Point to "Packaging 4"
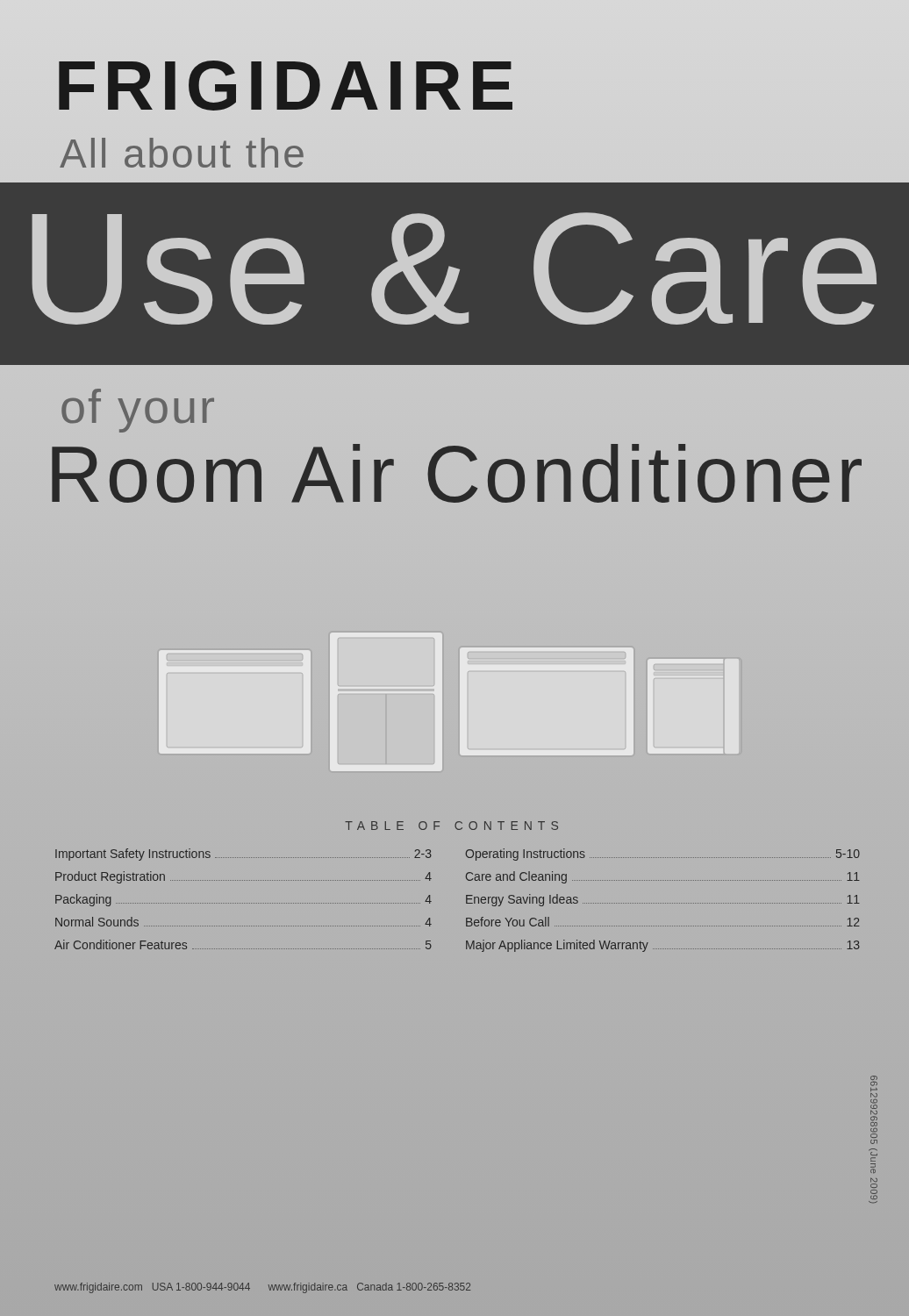The width and height of the screenshot is (909, 1316). tap(243, 899)
